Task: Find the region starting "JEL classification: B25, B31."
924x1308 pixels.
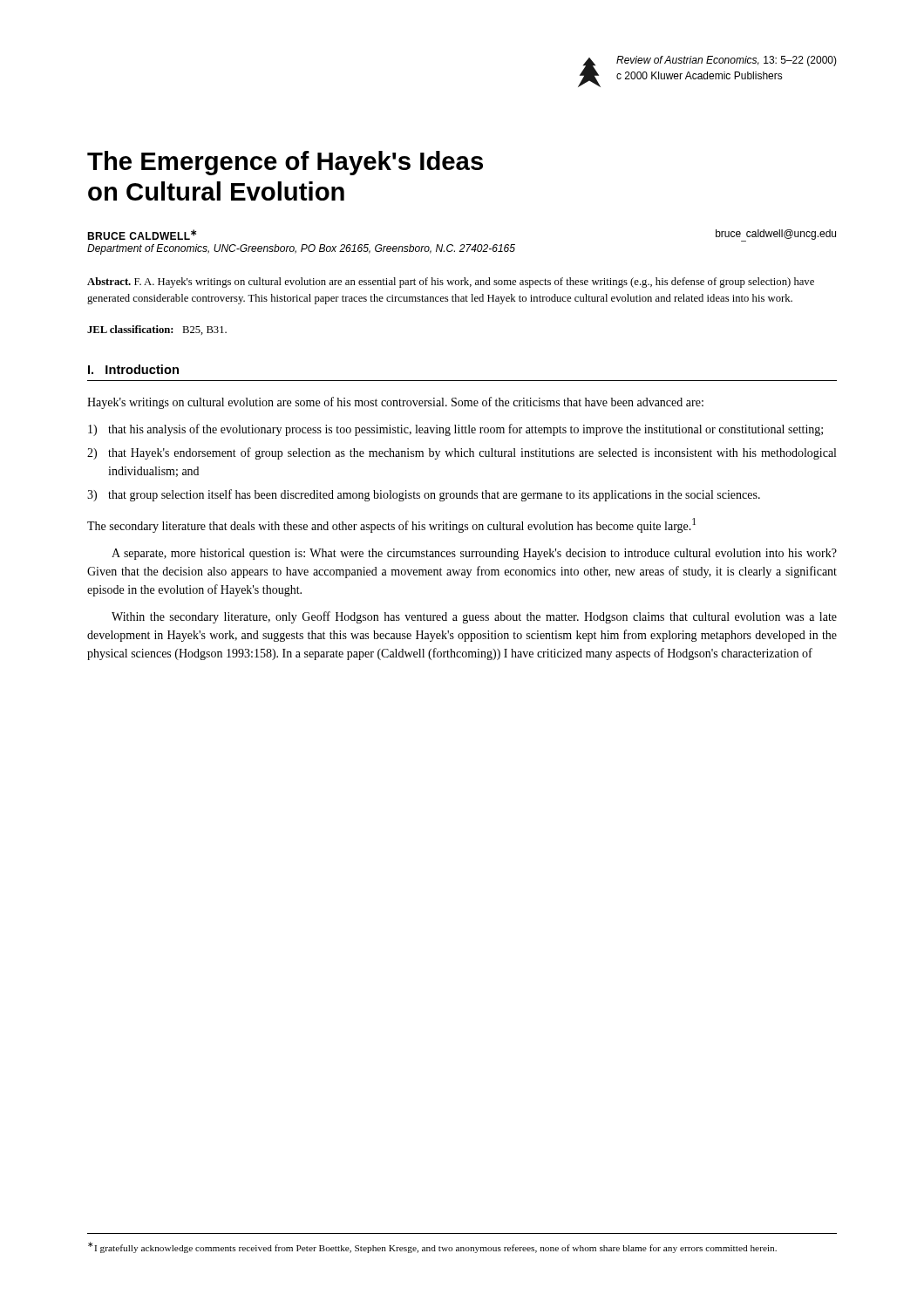Action: point(157,330)
